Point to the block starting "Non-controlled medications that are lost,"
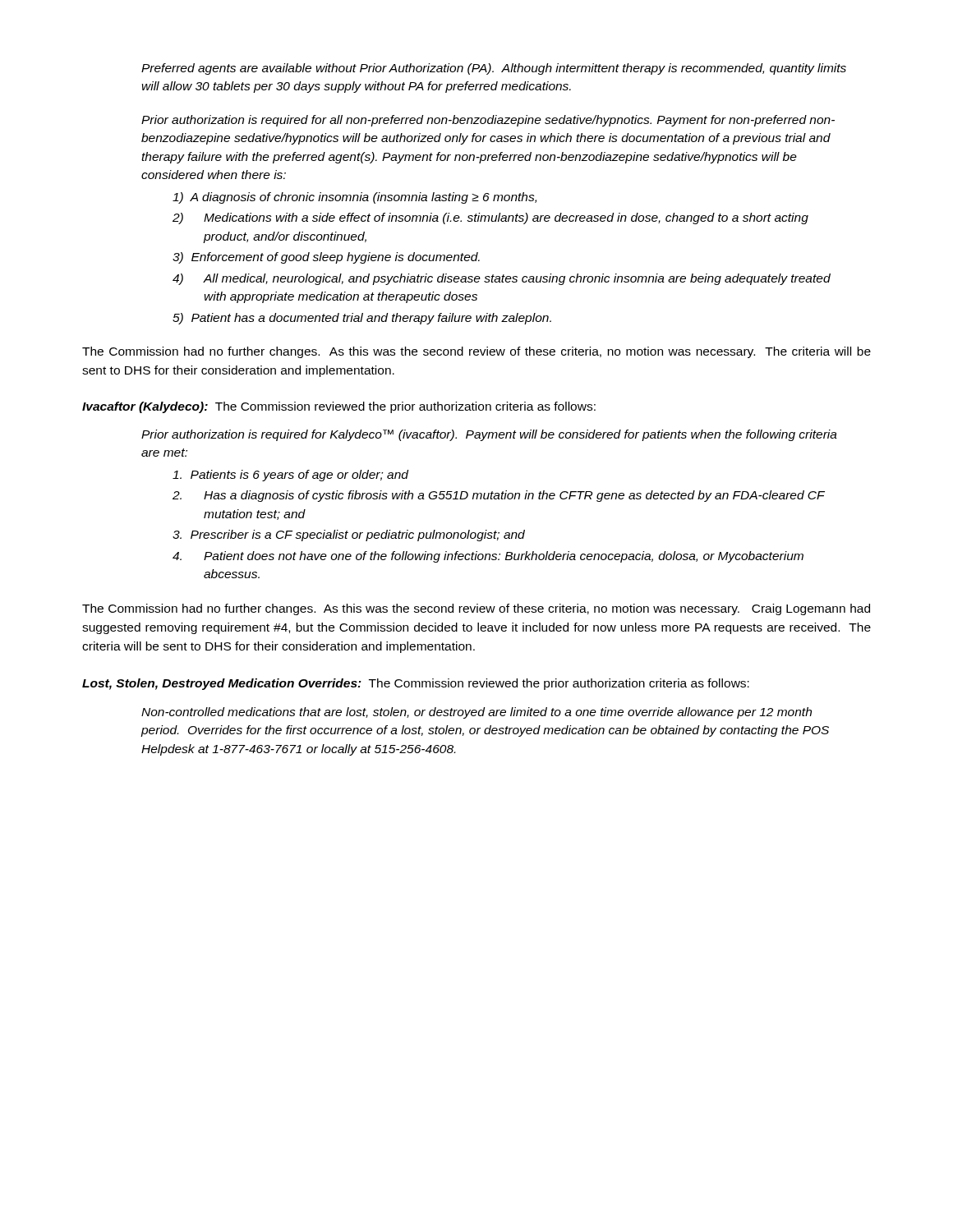The image size is (953, 1232). (485, 730)
